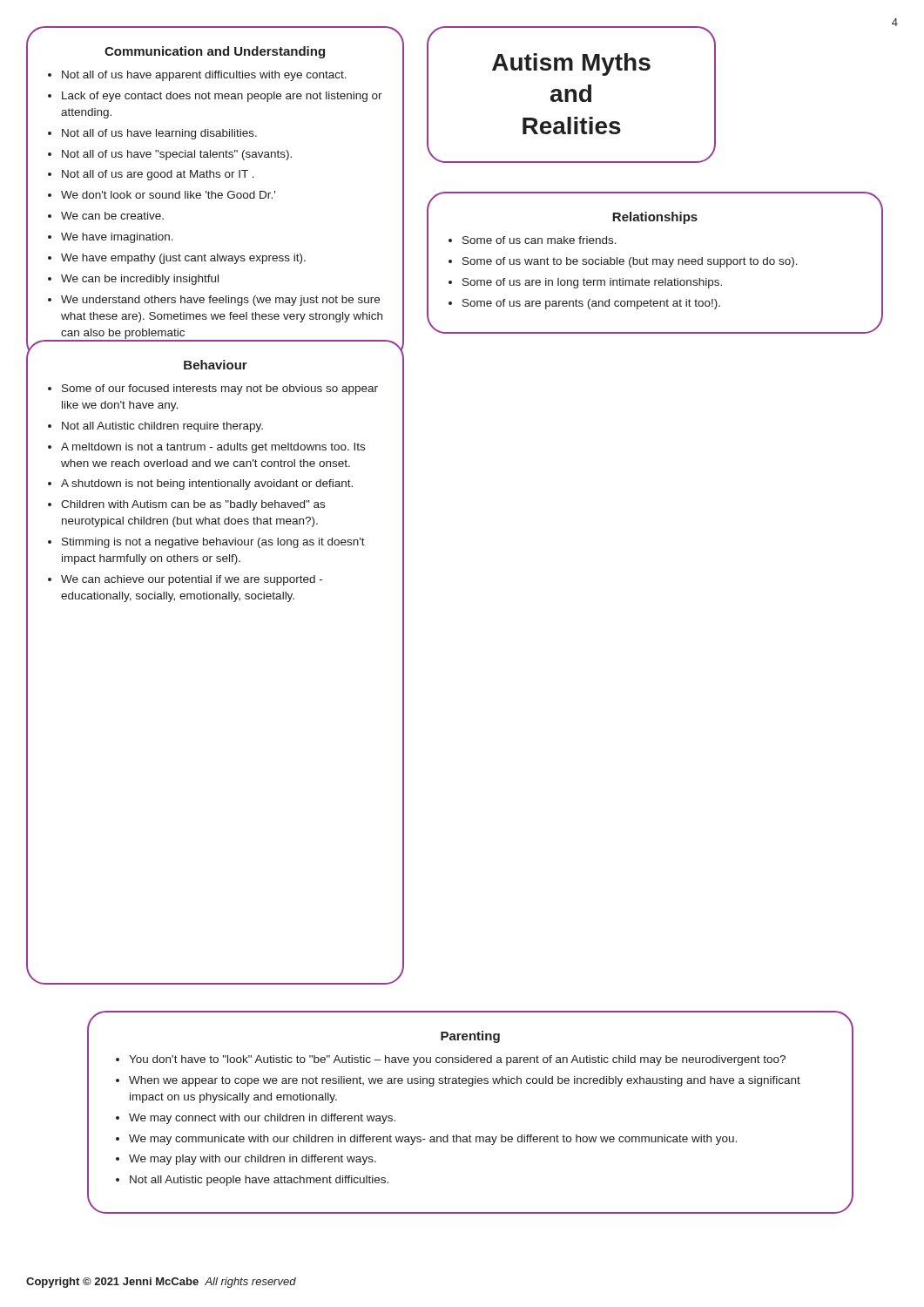Viewport: 924px width, 1307px height.
Task: Click on the region starting "Some of us want"
Action: (630, 261)
